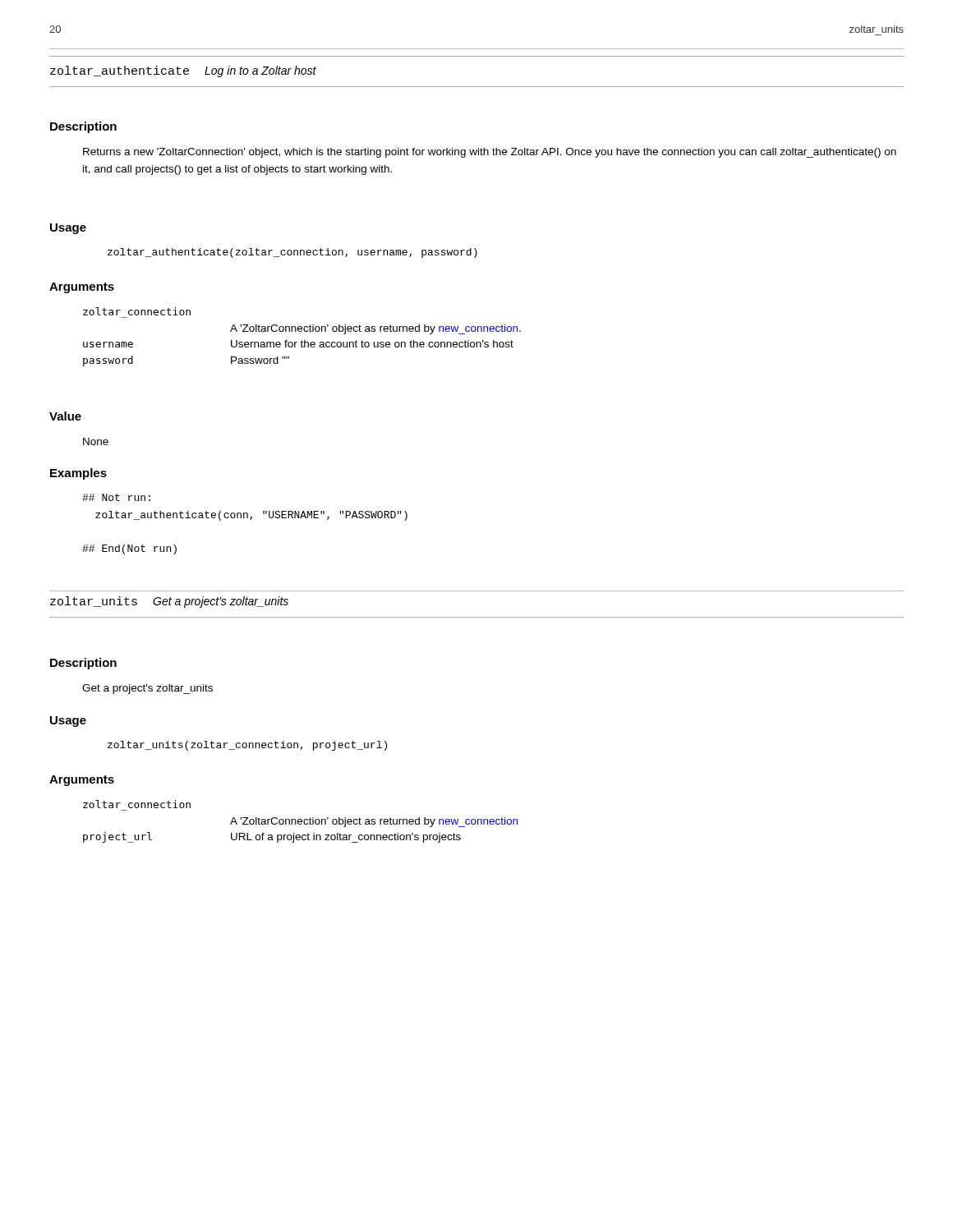Find the block starting "zoltar_authenticate Log in"
Viewport: 953px width, 1232px height.
coord(183,71)
